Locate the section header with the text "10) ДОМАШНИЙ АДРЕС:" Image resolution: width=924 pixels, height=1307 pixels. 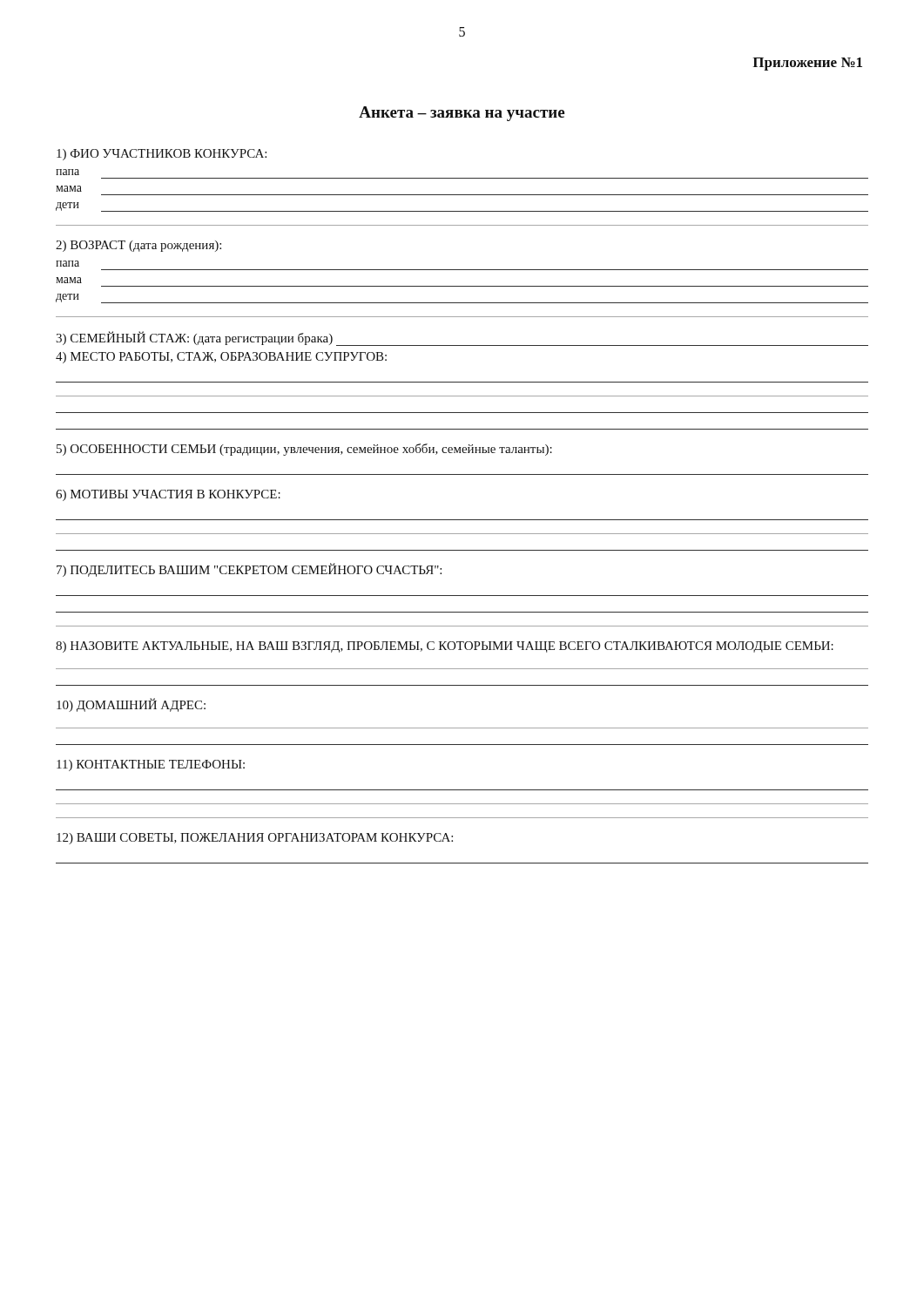click(x=131, y=705)
